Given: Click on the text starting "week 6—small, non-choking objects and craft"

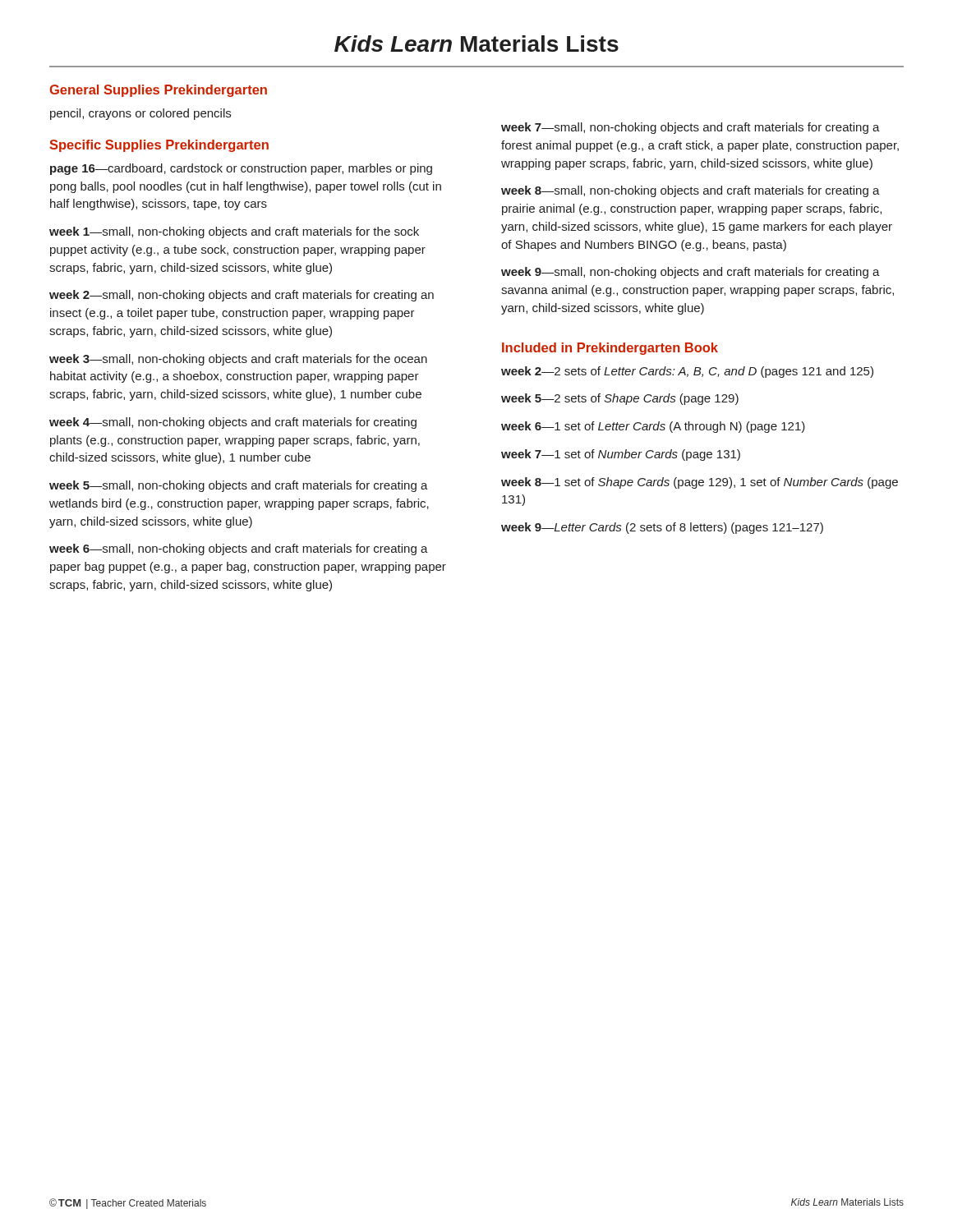Looking at the screenshot, I should pos(248,566).
